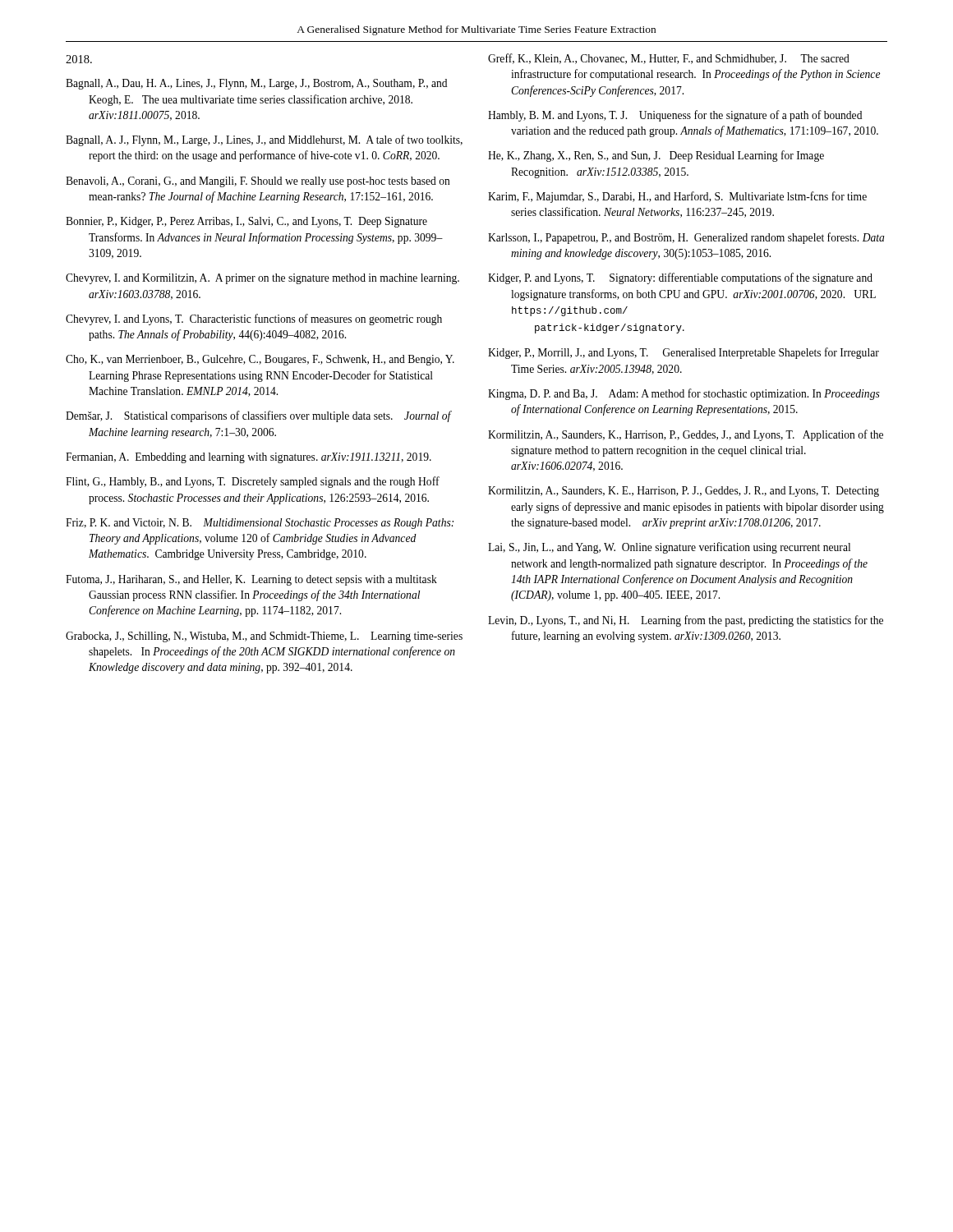Locate the region starting "Karlsson, I., Papapetrou, P., and Boström,"

point(686,245)
